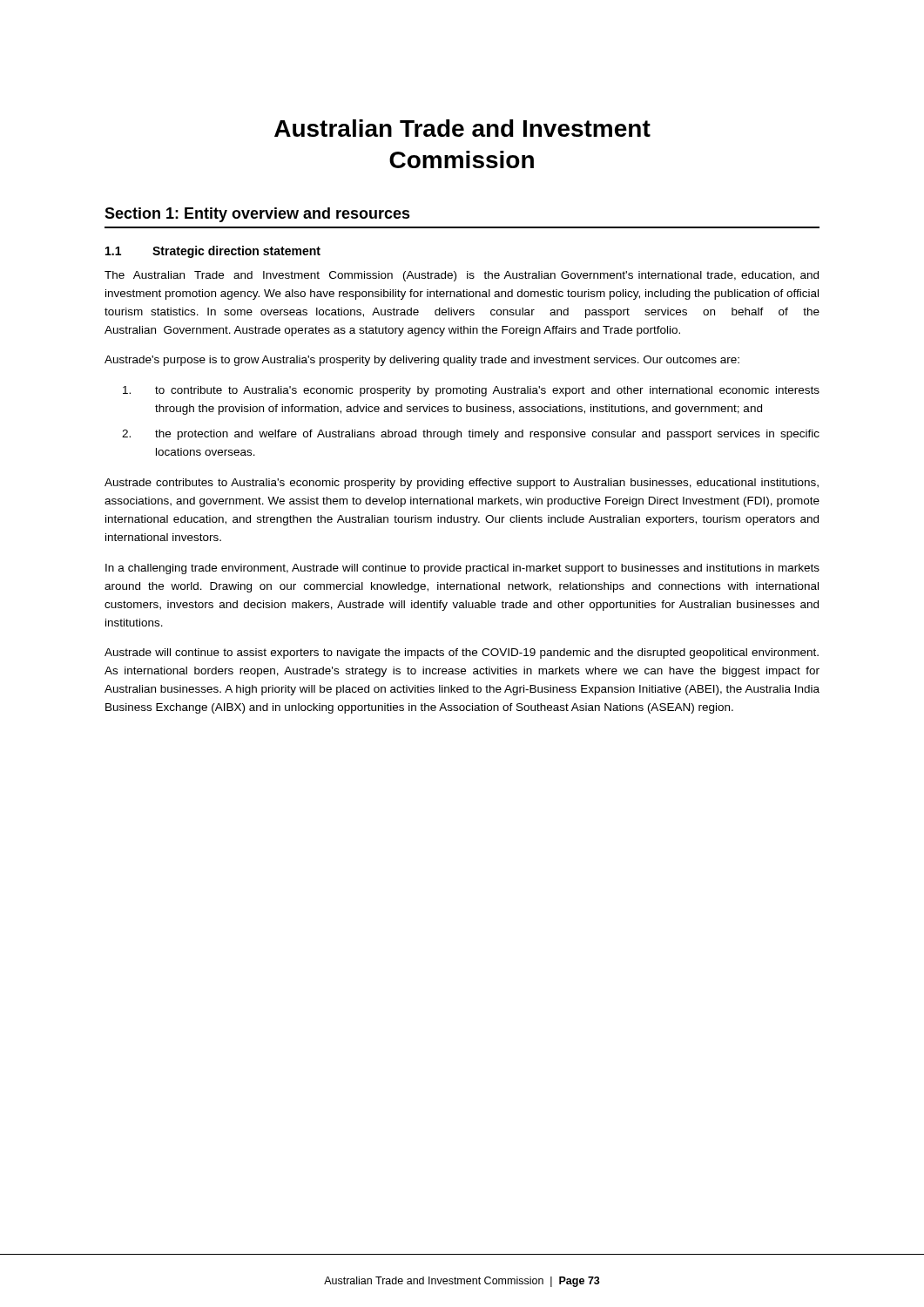Click on the text block that says "The Australian Trade and Investment Commission (Austrade)"
This screenshot has height=1307, width=924.
coord(462,302)
